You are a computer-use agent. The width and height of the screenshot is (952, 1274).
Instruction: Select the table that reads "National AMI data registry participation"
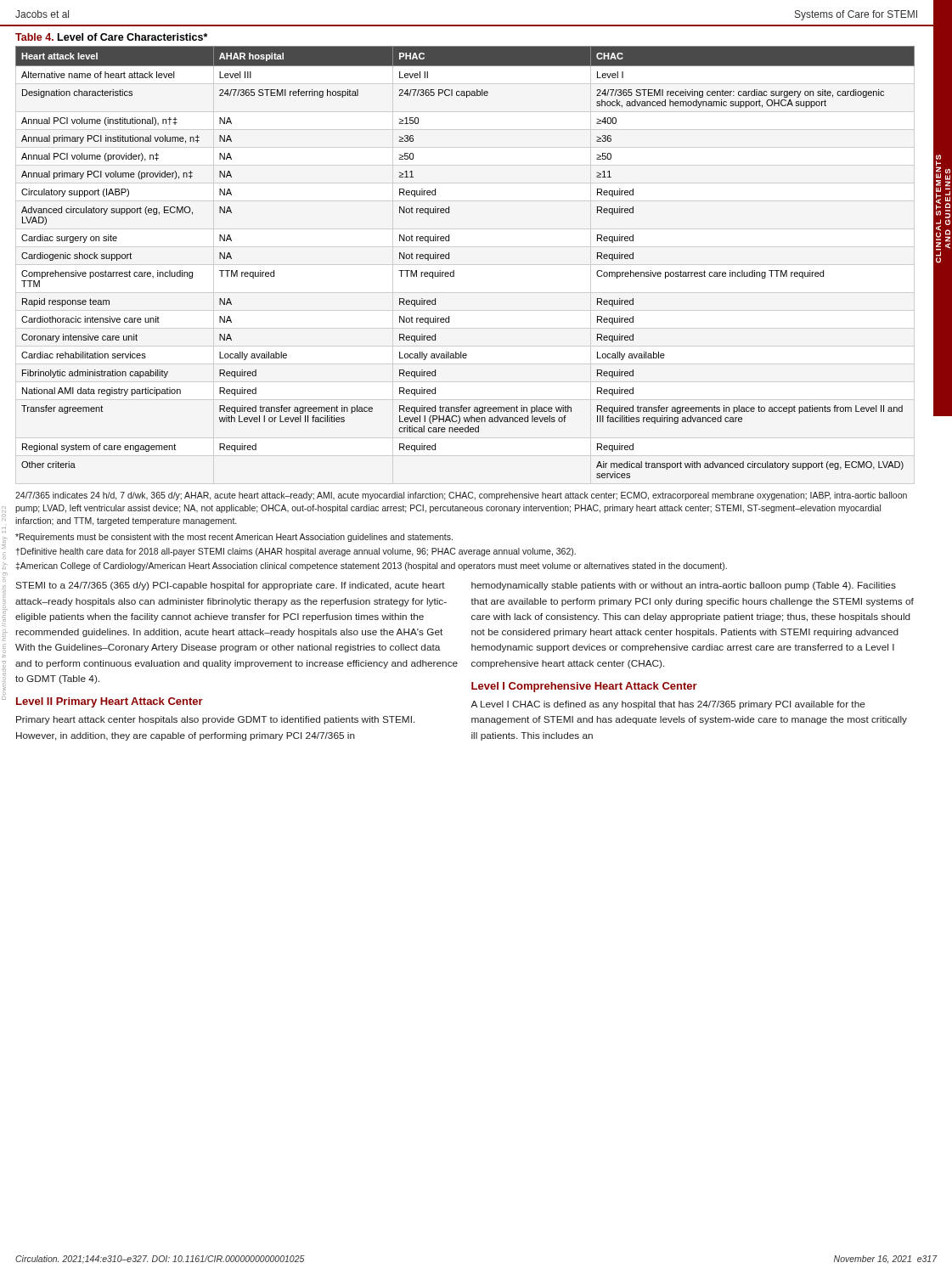[465, 265]
